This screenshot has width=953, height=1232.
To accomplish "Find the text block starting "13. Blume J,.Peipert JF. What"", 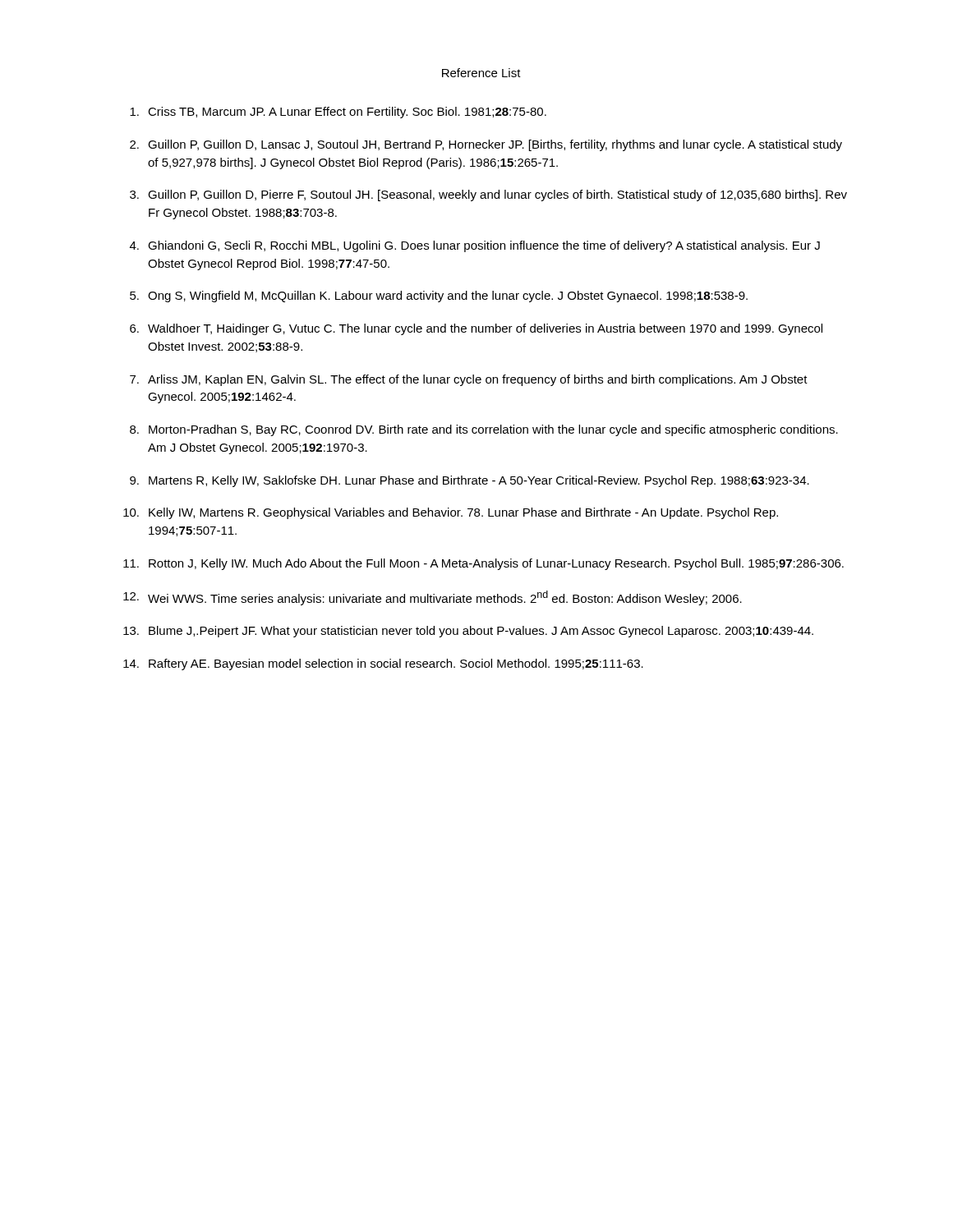I will pos(481,631).
